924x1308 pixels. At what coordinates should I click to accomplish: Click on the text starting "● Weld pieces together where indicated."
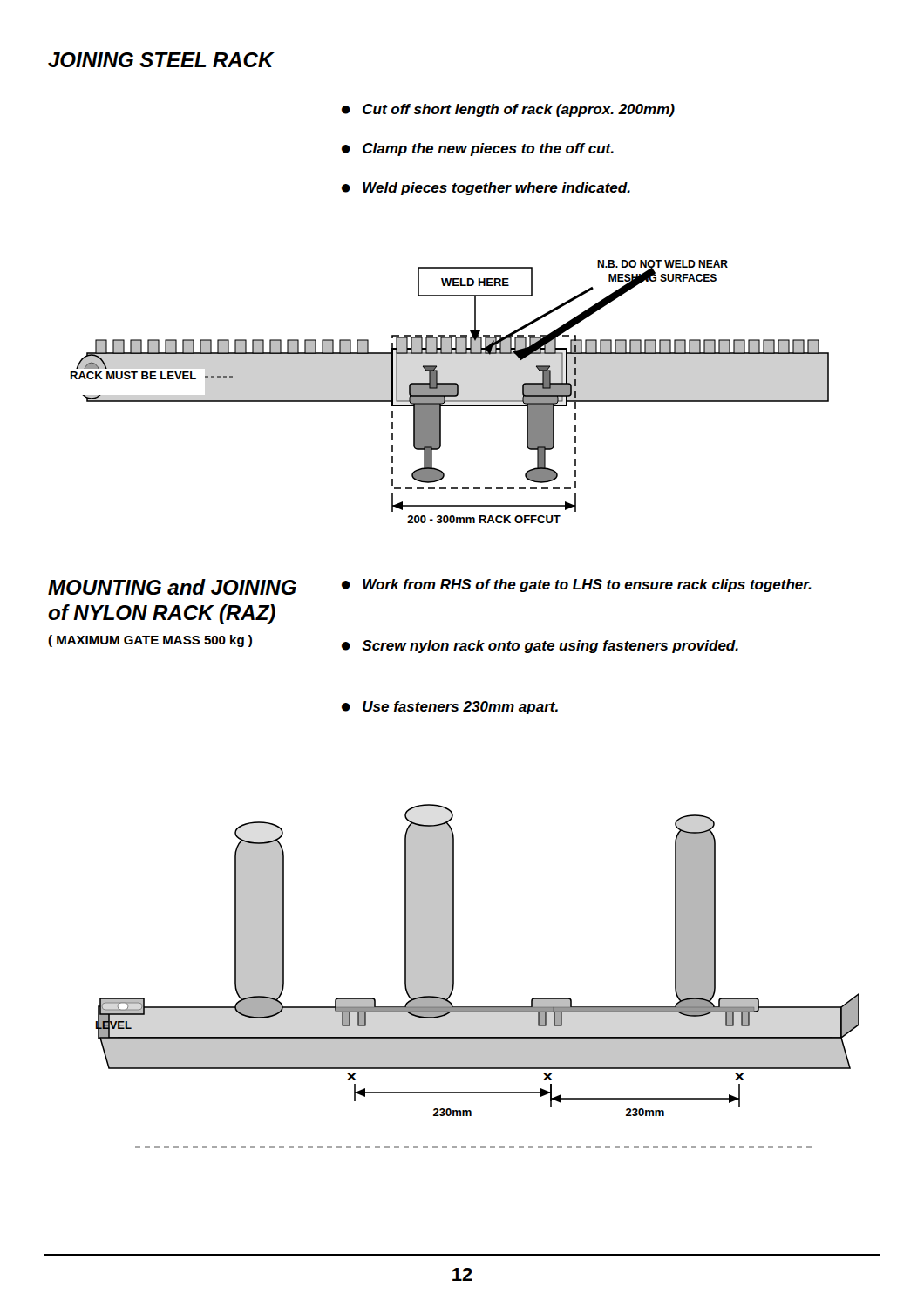[x=606, y=189]
